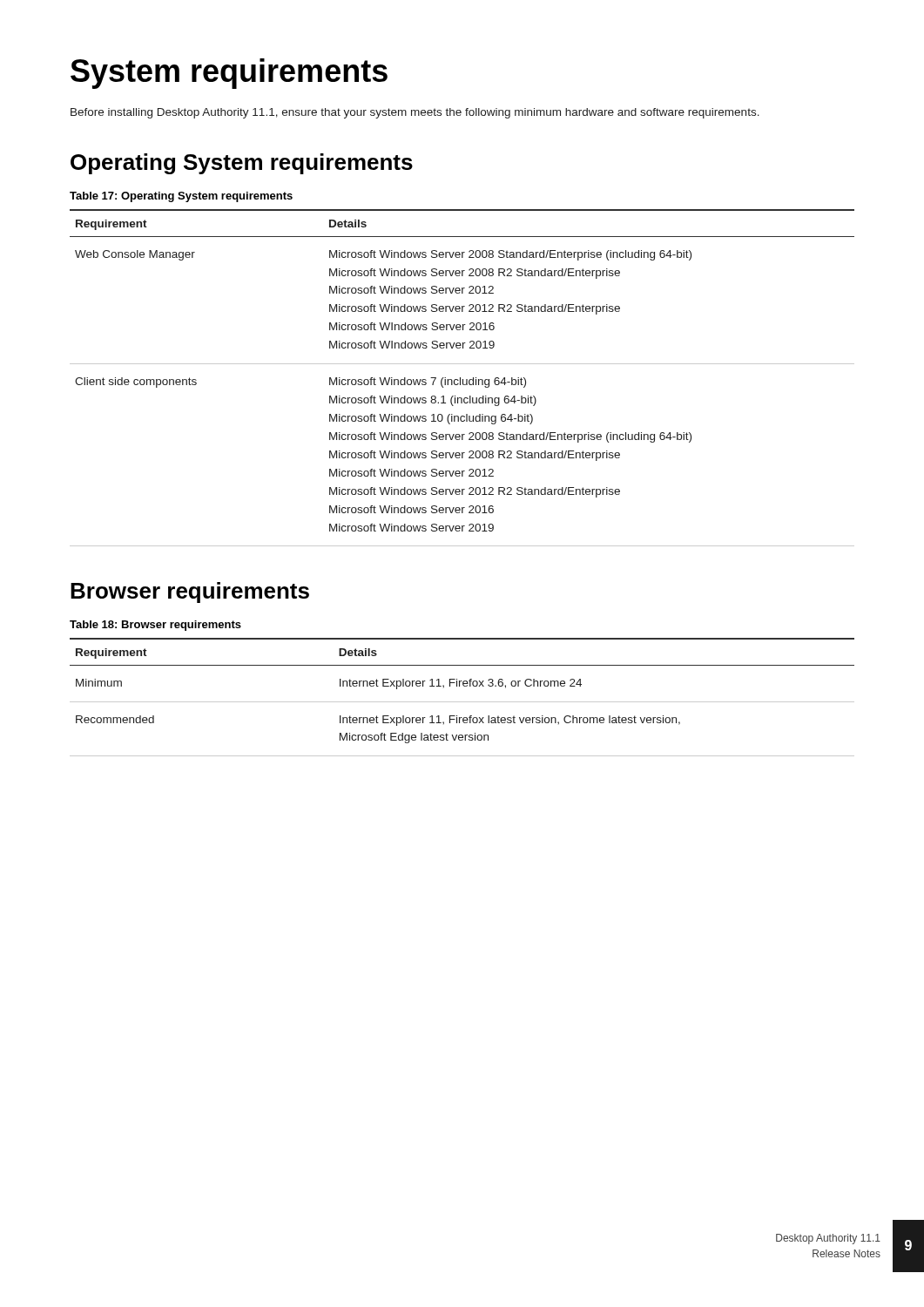
Task: Click on the table containing "Internet Explorer 11, Firefox"
Action: coord(462,697)
